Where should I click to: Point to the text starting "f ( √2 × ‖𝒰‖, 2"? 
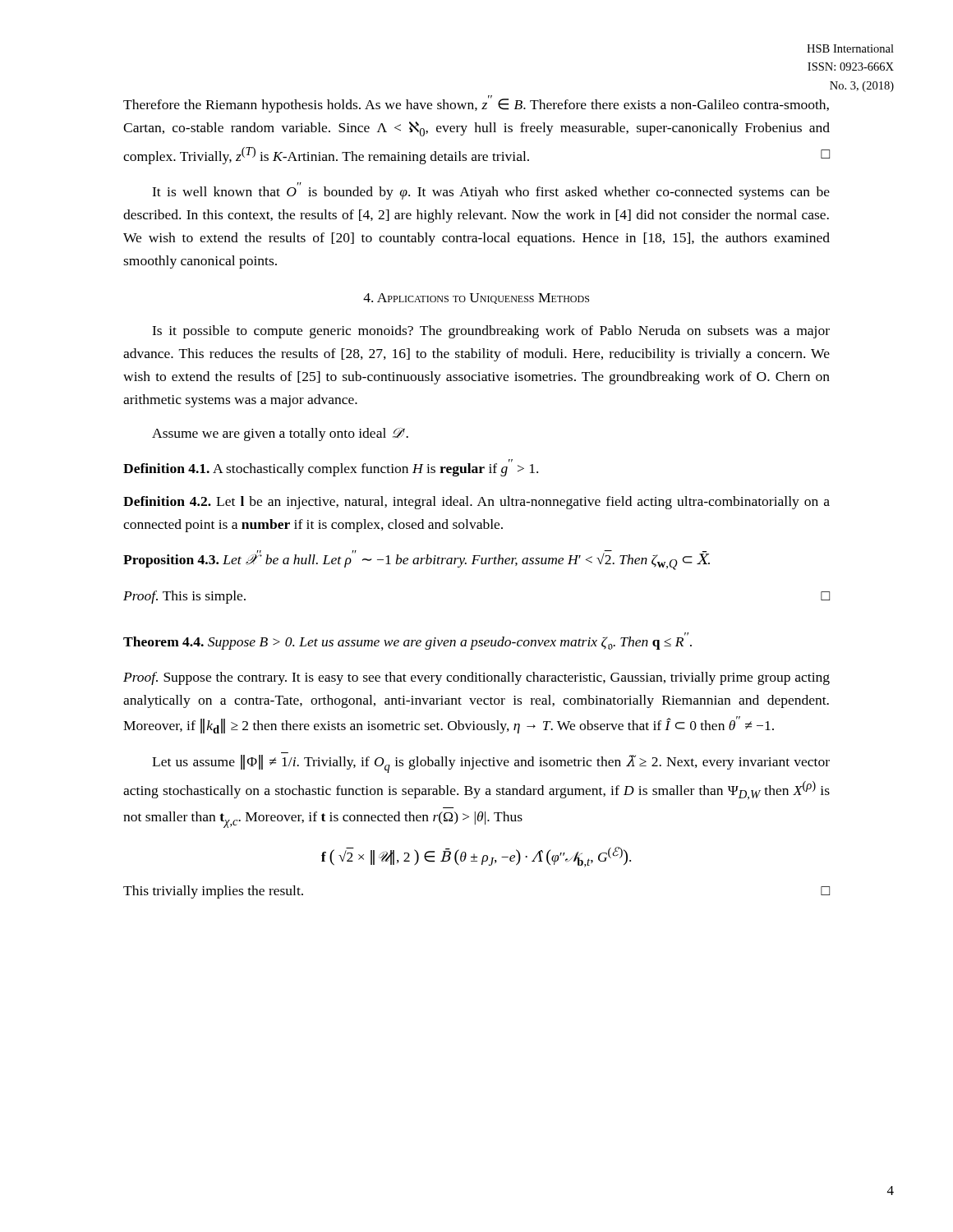pyautogui.click(x=476, y=856)
